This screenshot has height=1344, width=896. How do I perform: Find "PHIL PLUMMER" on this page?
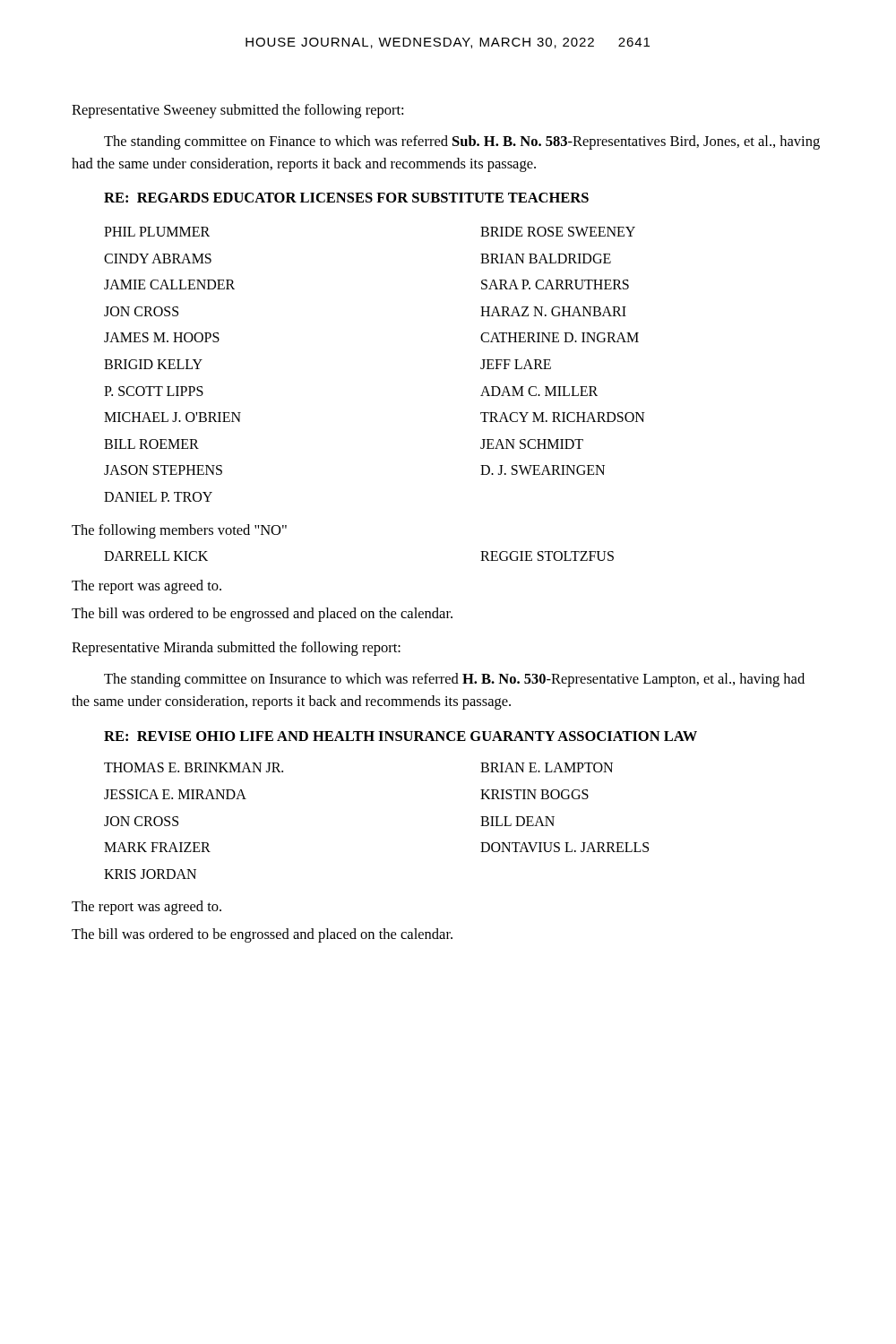click(x=157, y=232)
